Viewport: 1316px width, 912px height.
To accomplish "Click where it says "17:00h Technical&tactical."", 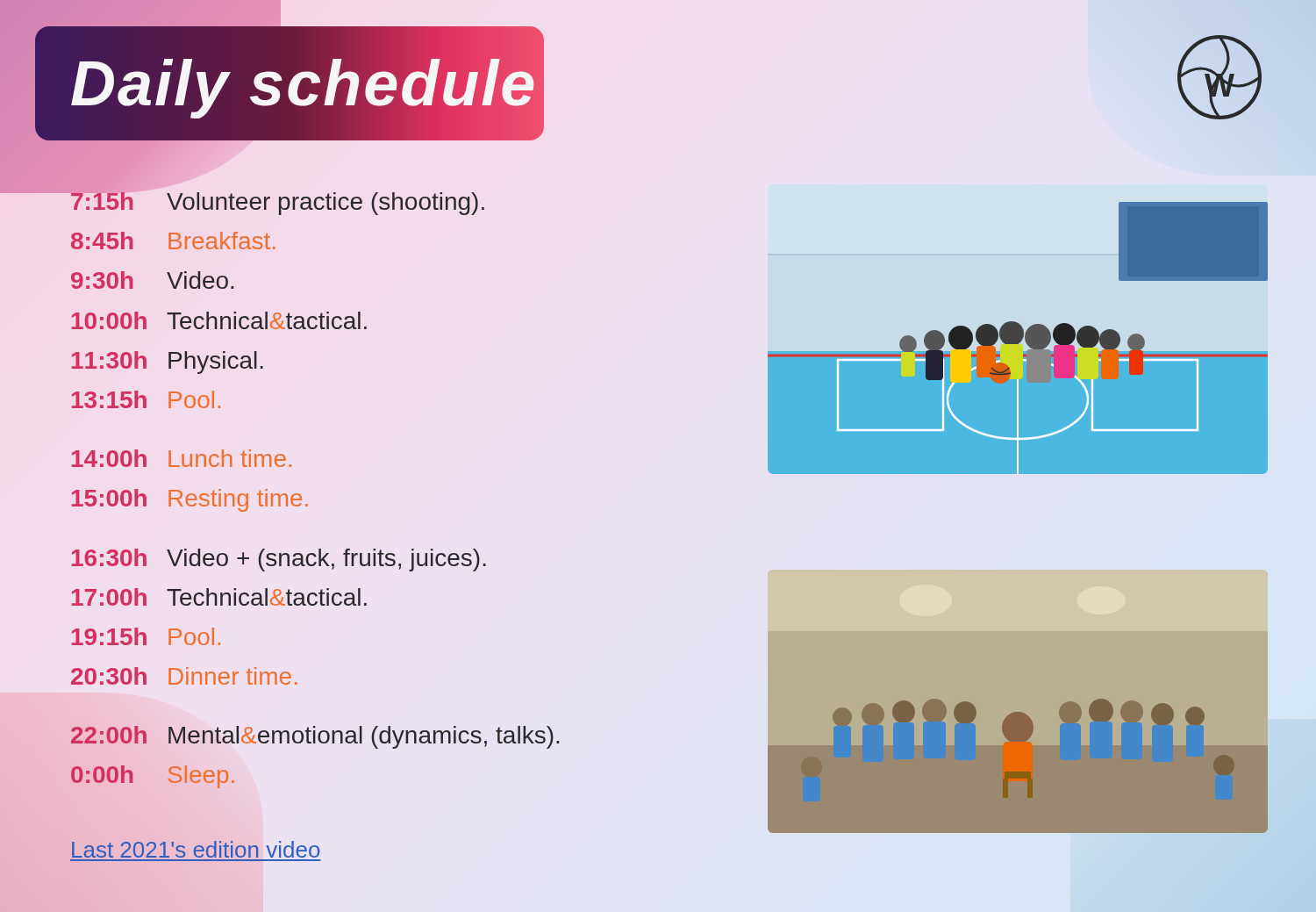I will [x=219, y=597].
